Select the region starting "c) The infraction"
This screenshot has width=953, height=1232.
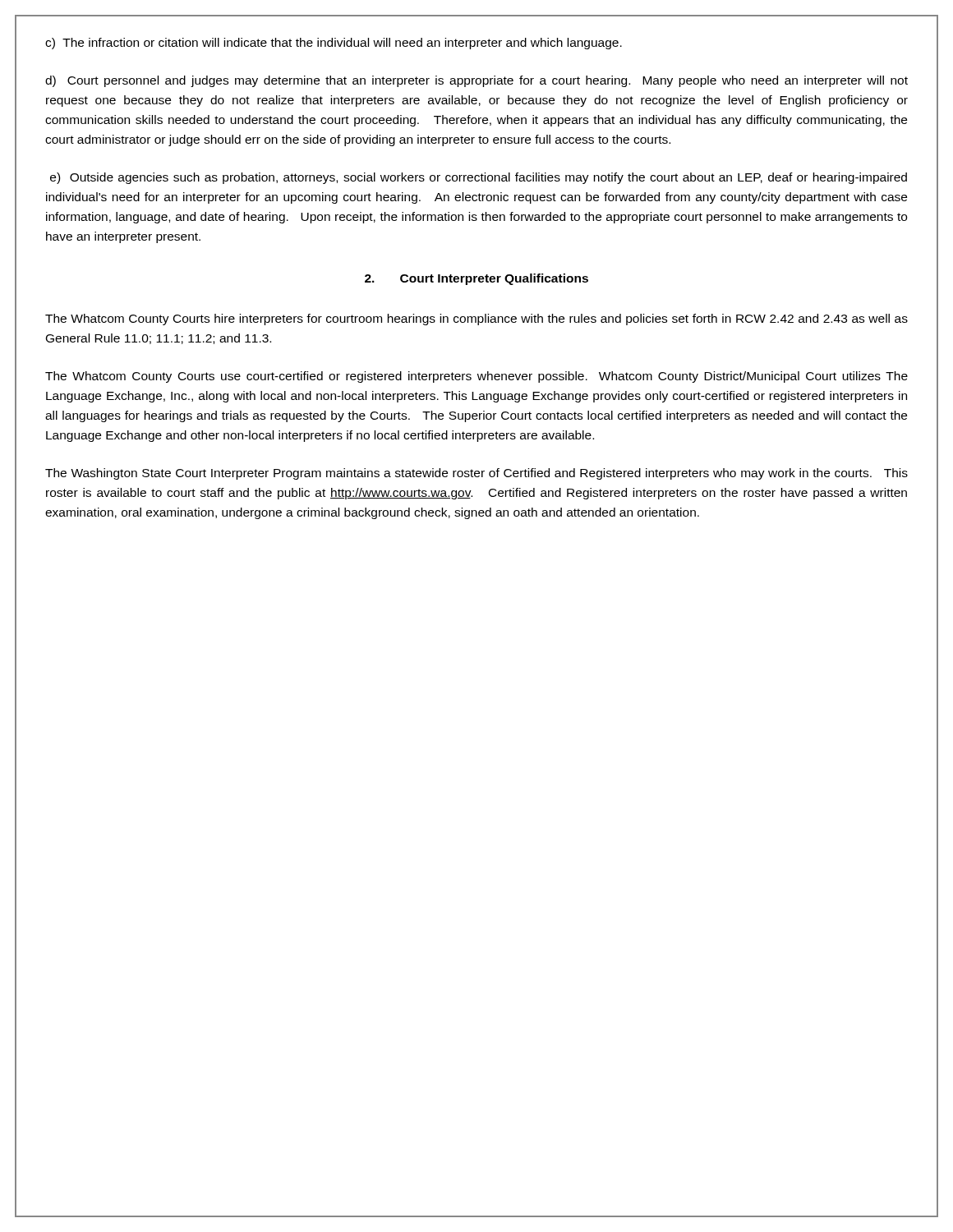334,42
